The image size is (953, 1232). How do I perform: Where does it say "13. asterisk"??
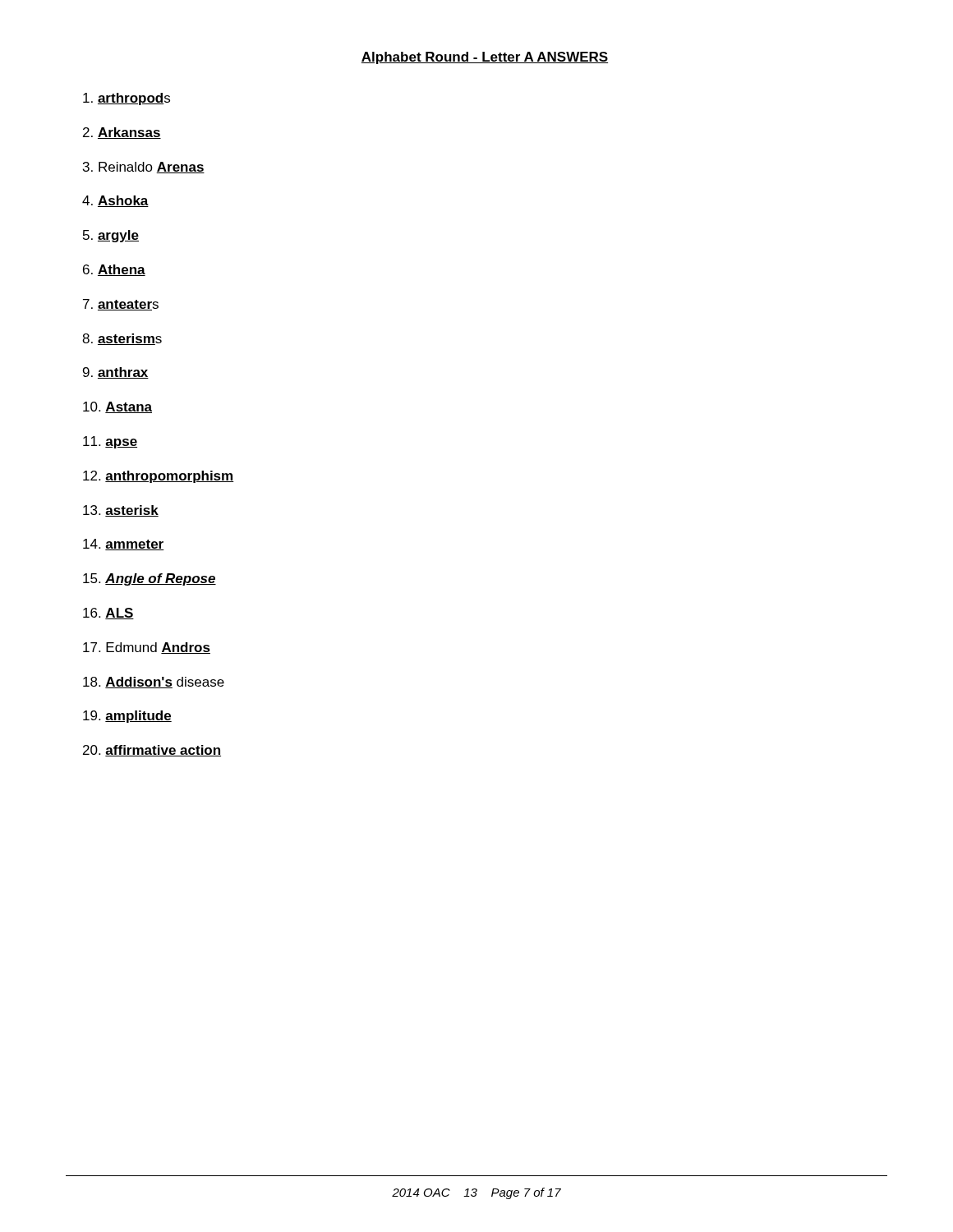[120, 510]
